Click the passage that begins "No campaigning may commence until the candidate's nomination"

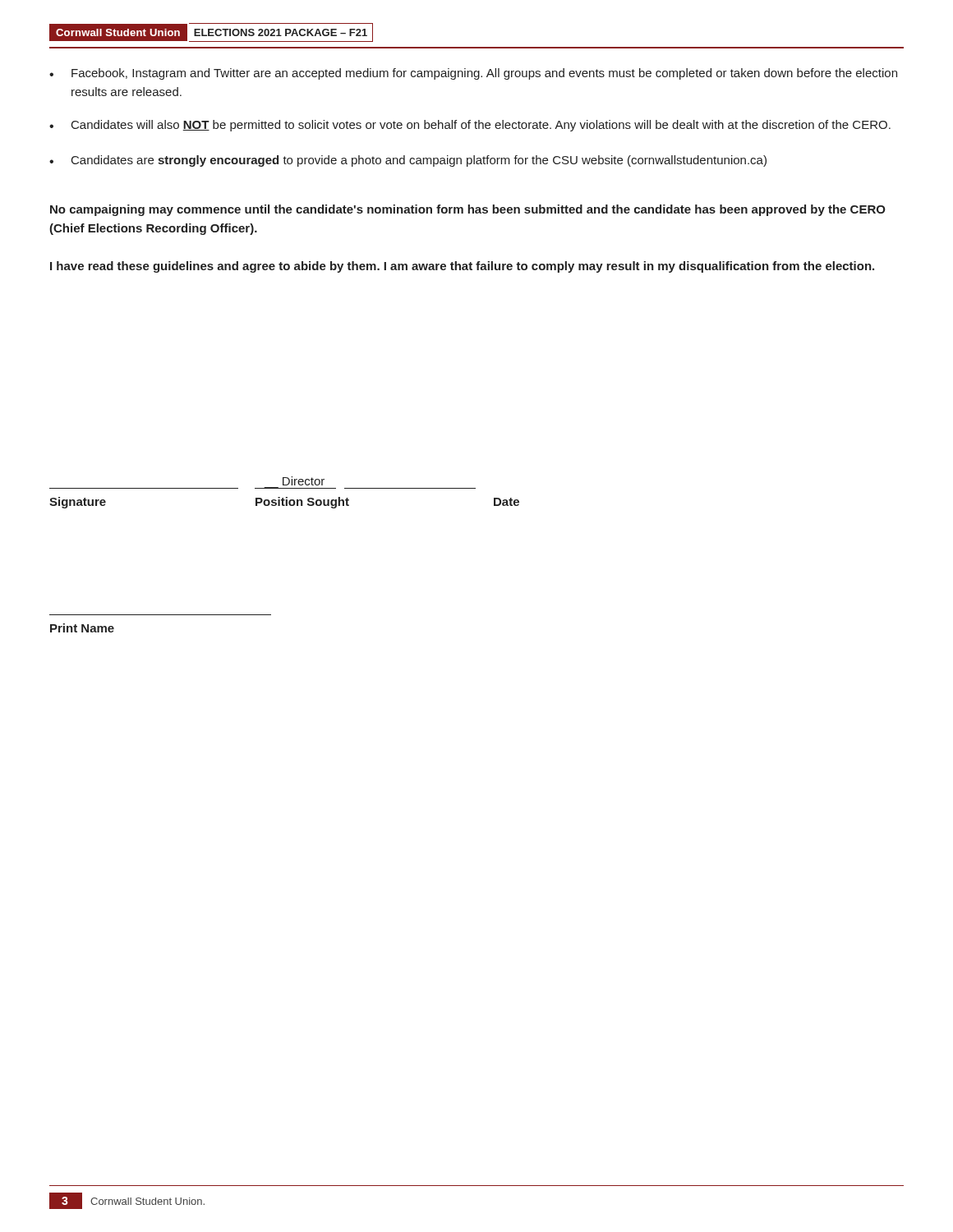click(467, 219)
